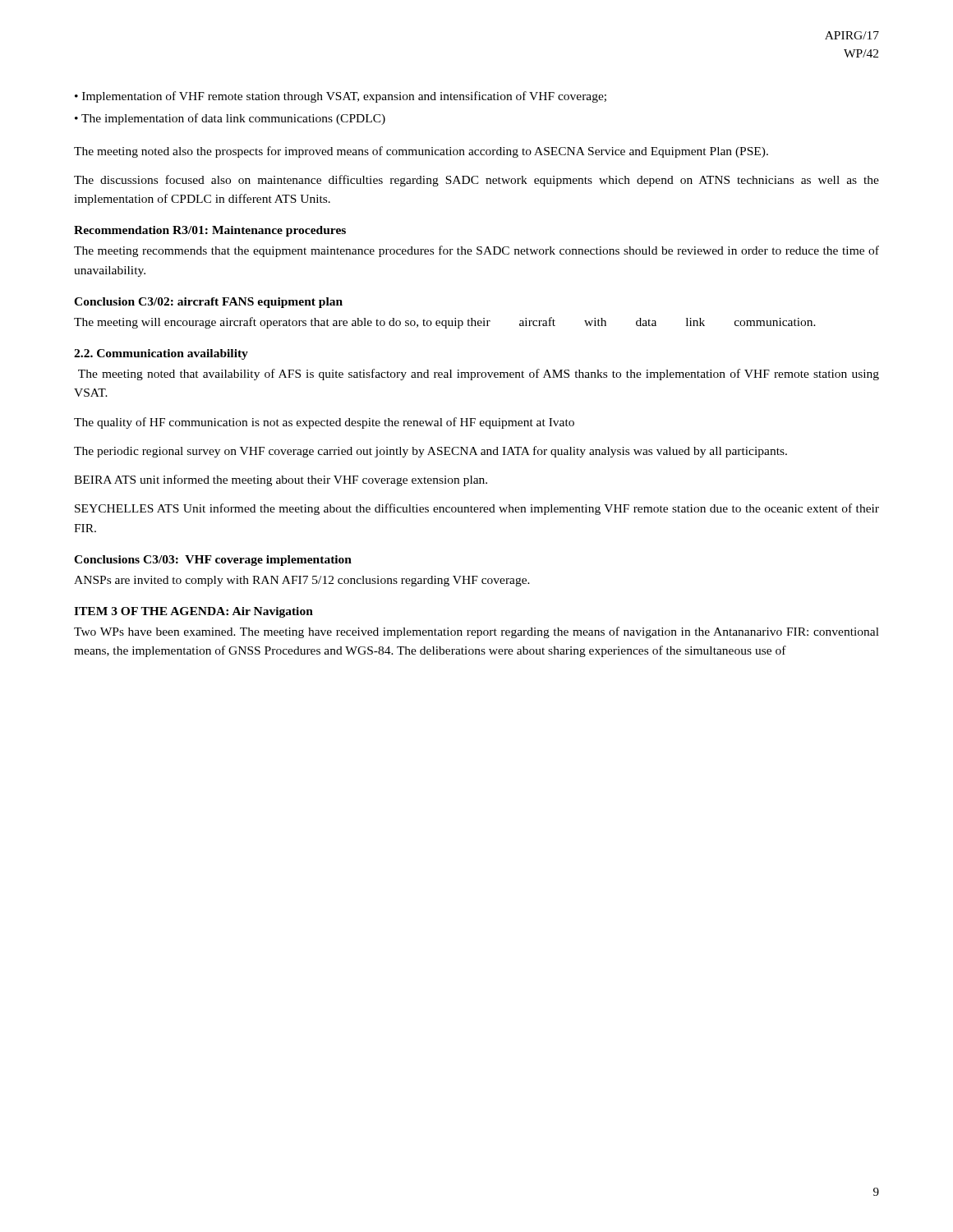Locate the block of text that opens with "The periodic regional survey on VHF coverage"
953x1232 pixels.
pyautogui.click(x=431, y=450)
